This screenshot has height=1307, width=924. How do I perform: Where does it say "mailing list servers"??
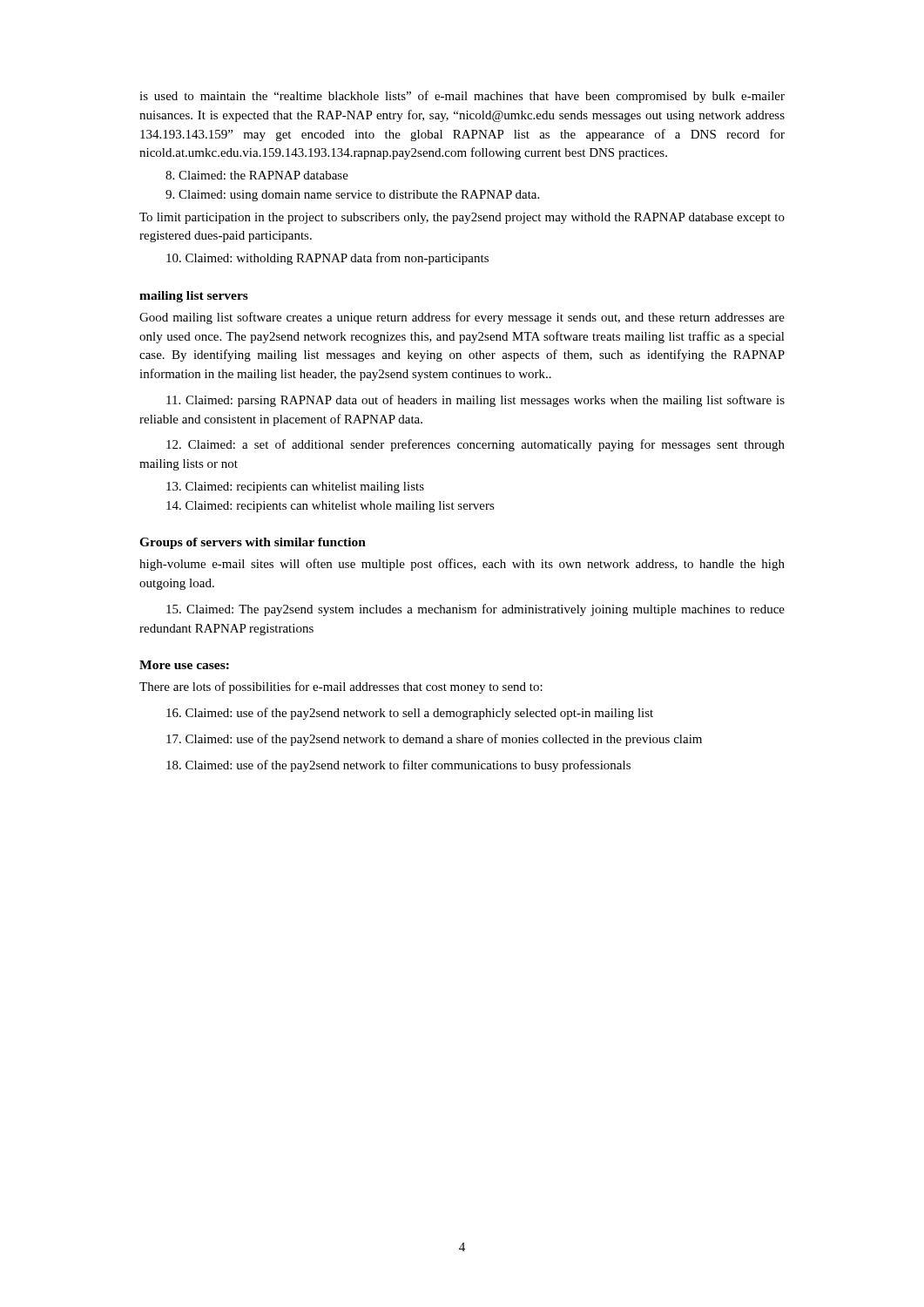(x=194, y=295)
